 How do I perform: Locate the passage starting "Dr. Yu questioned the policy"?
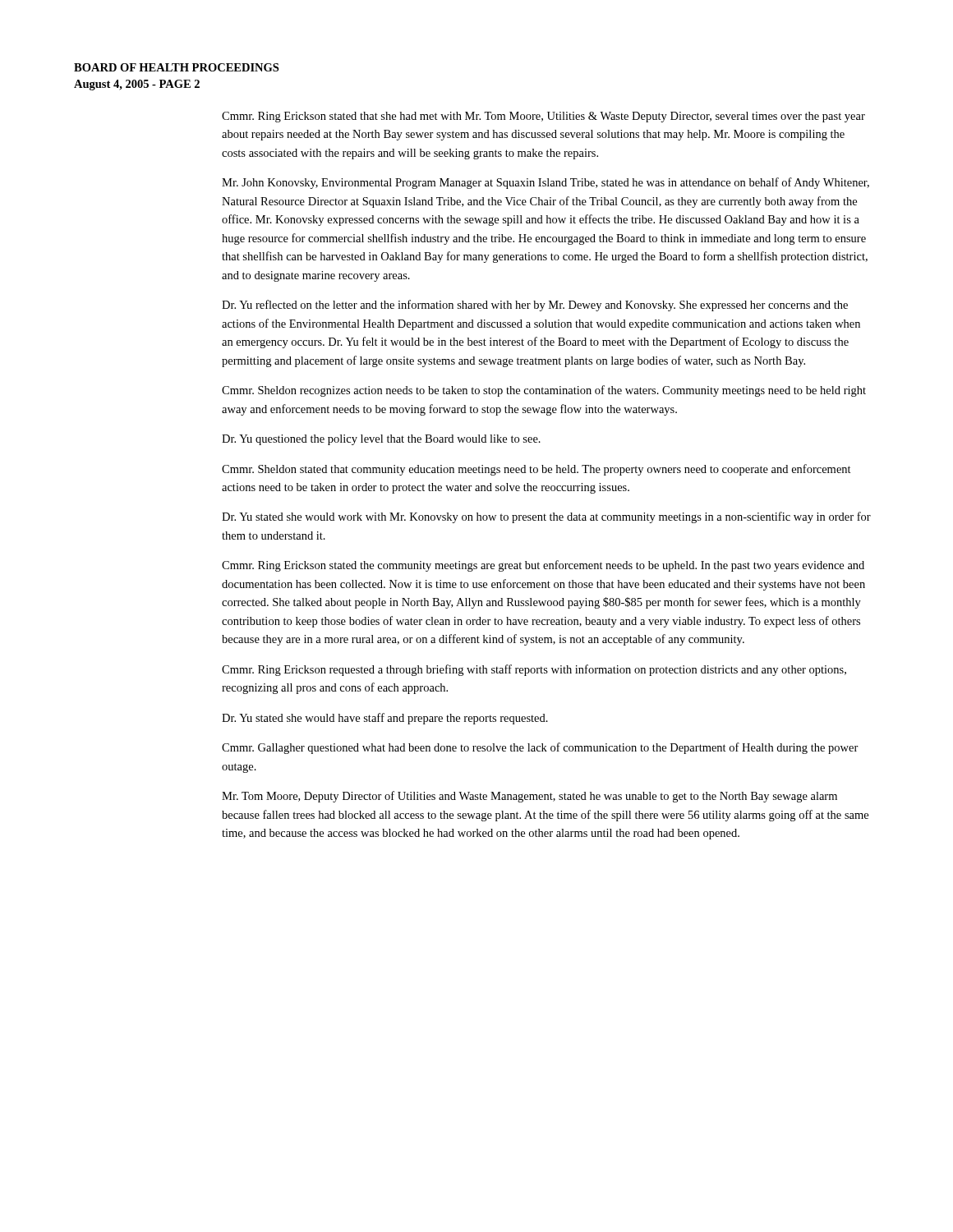click(546, 439)
